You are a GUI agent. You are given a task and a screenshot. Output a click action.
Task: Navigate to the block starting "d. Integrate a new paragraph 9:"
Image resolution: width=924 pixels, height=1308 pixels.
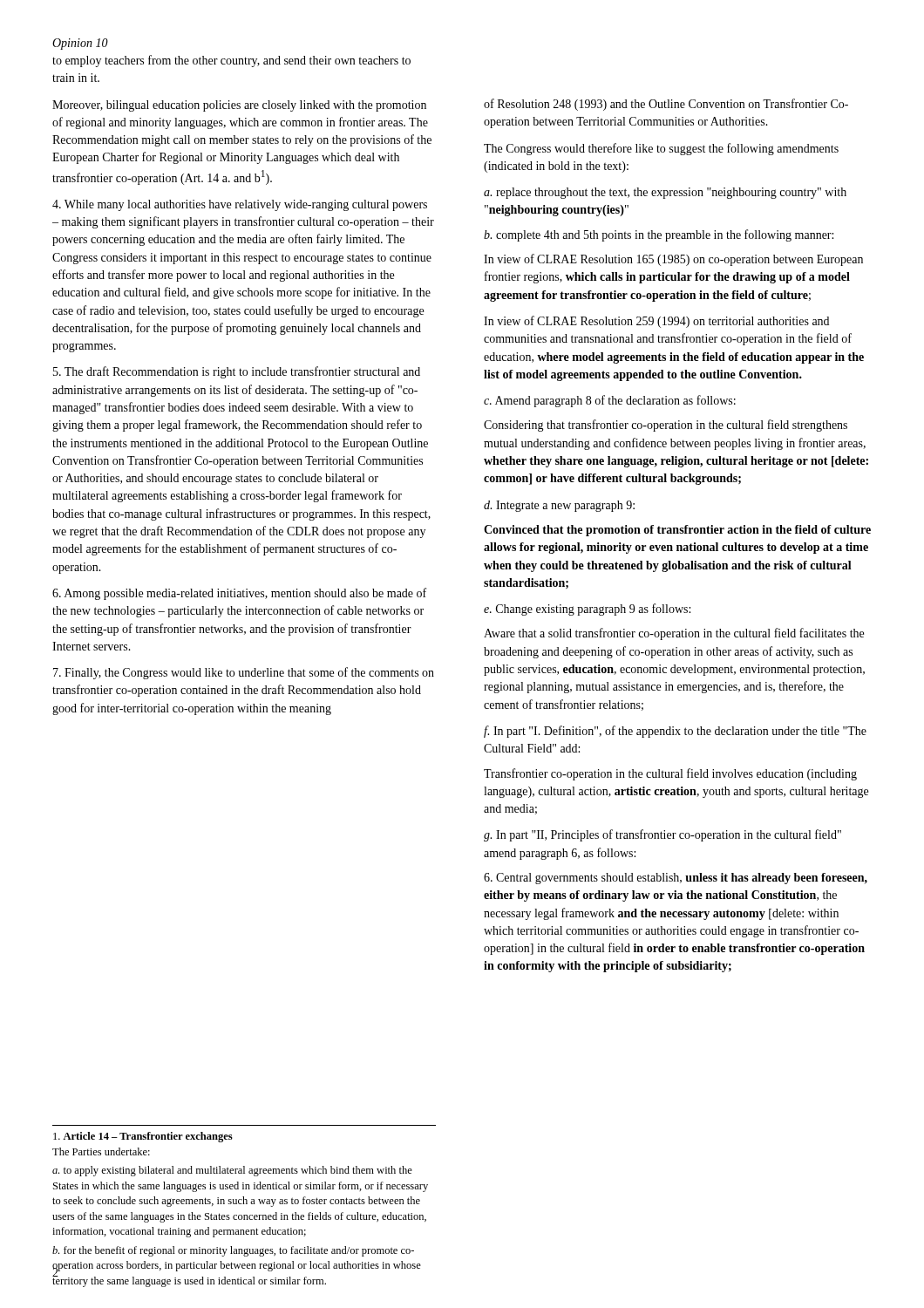coord(559,506)
